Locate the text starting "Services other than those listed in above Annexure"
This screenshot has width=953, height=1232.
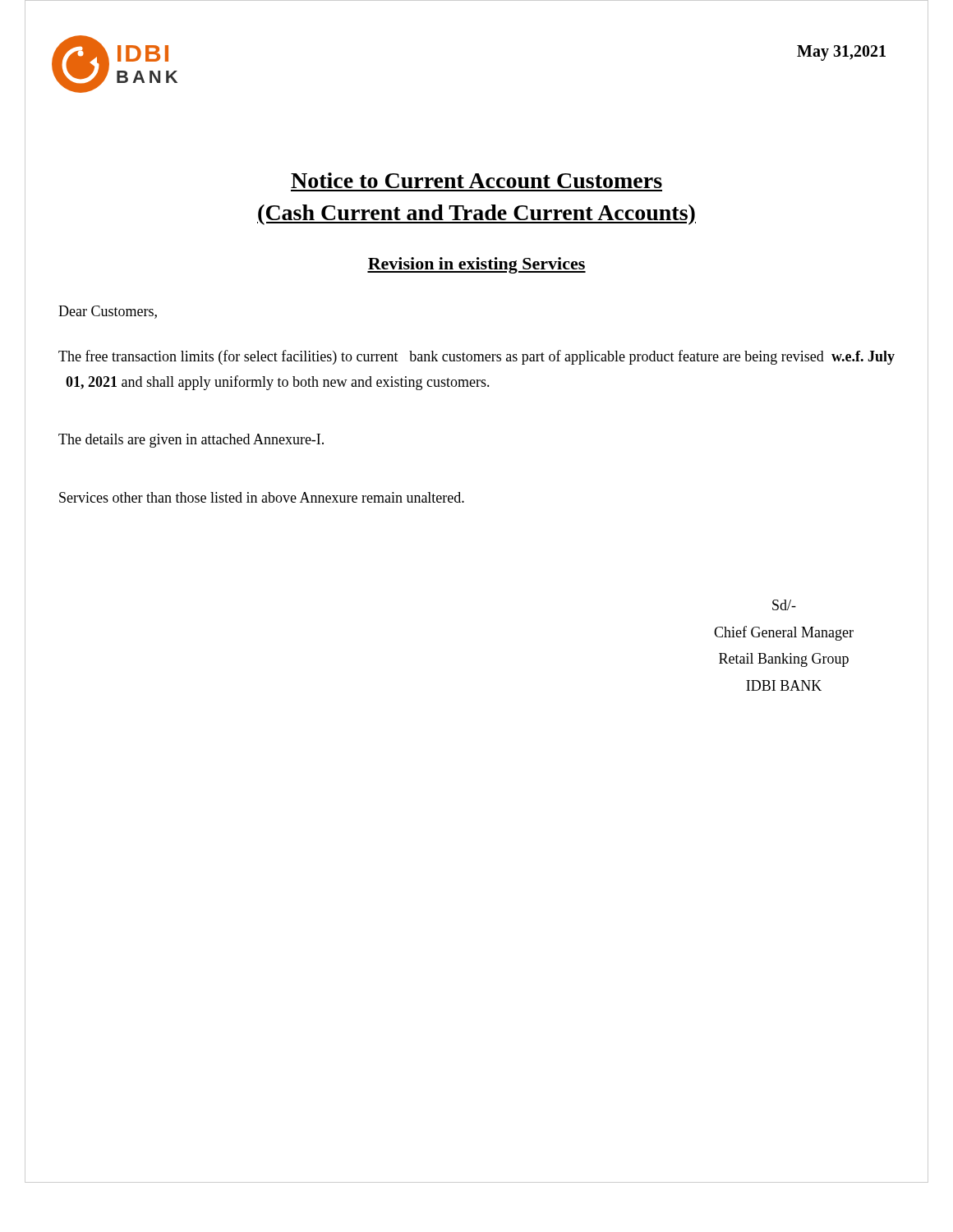(262, 498)
